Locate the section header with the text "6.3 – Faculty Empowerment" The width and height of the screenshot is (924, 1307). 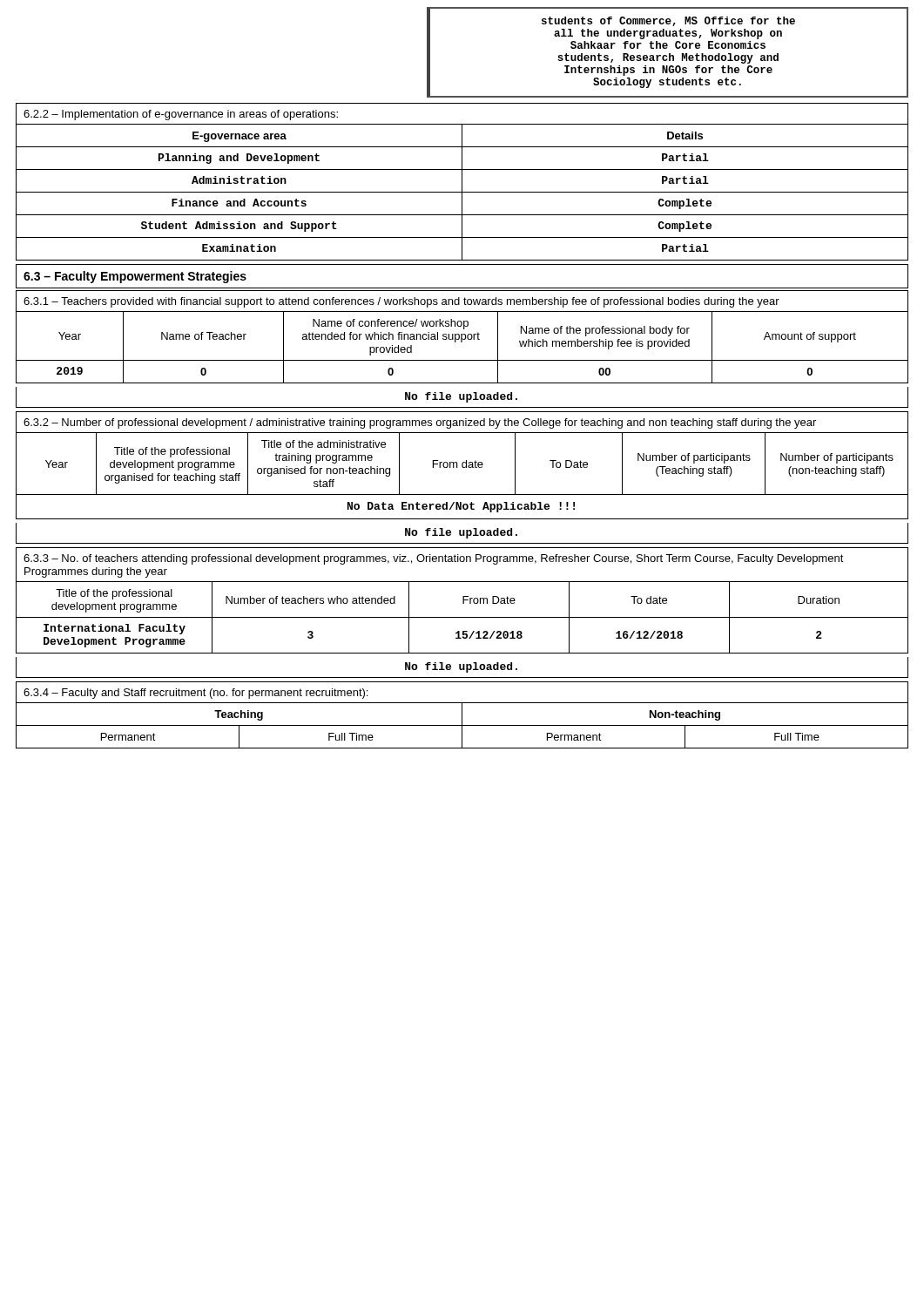[x=135, y=276]
